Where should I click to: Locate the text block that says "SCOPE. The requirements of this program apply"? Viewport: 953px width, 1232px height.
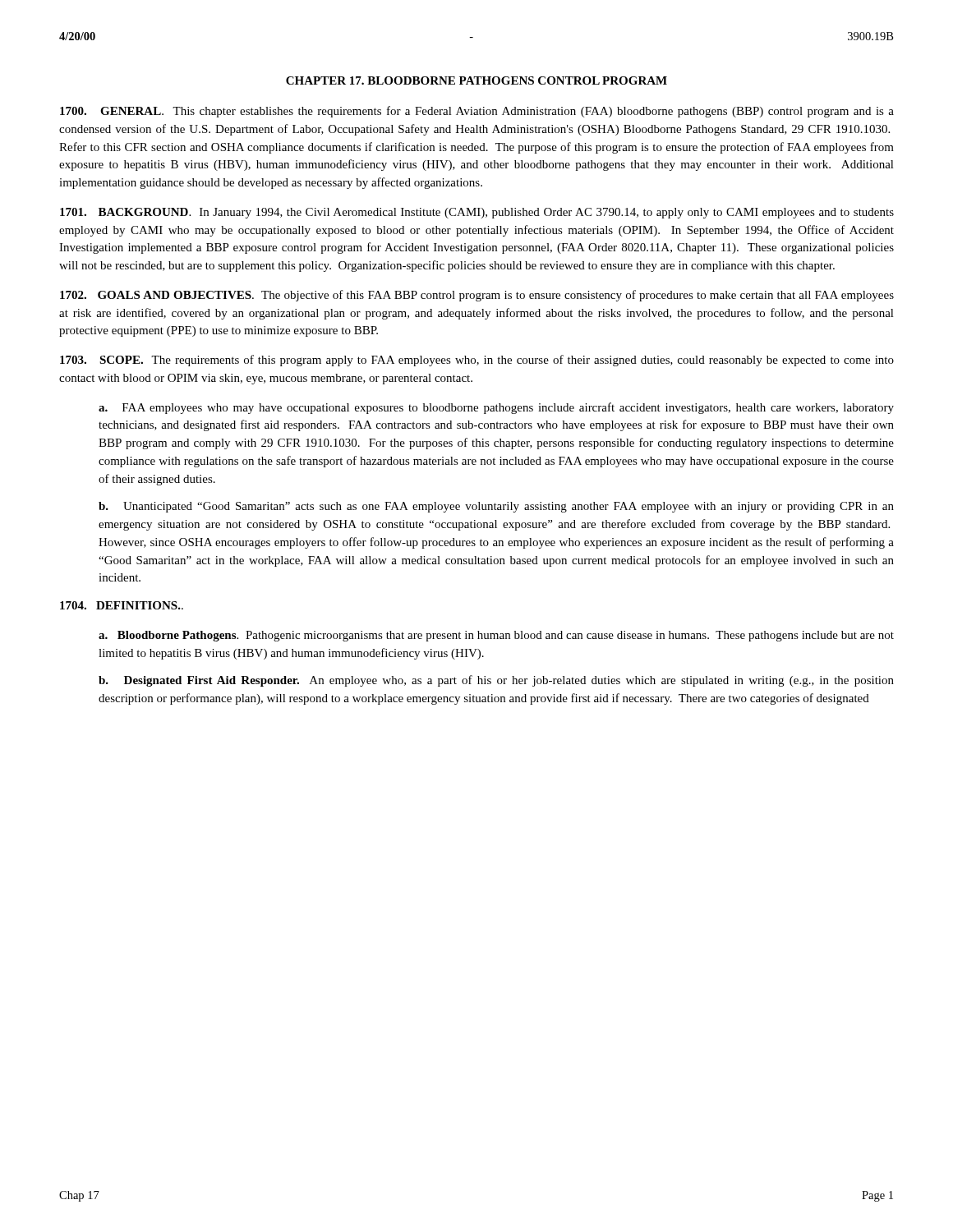point(476,369)
